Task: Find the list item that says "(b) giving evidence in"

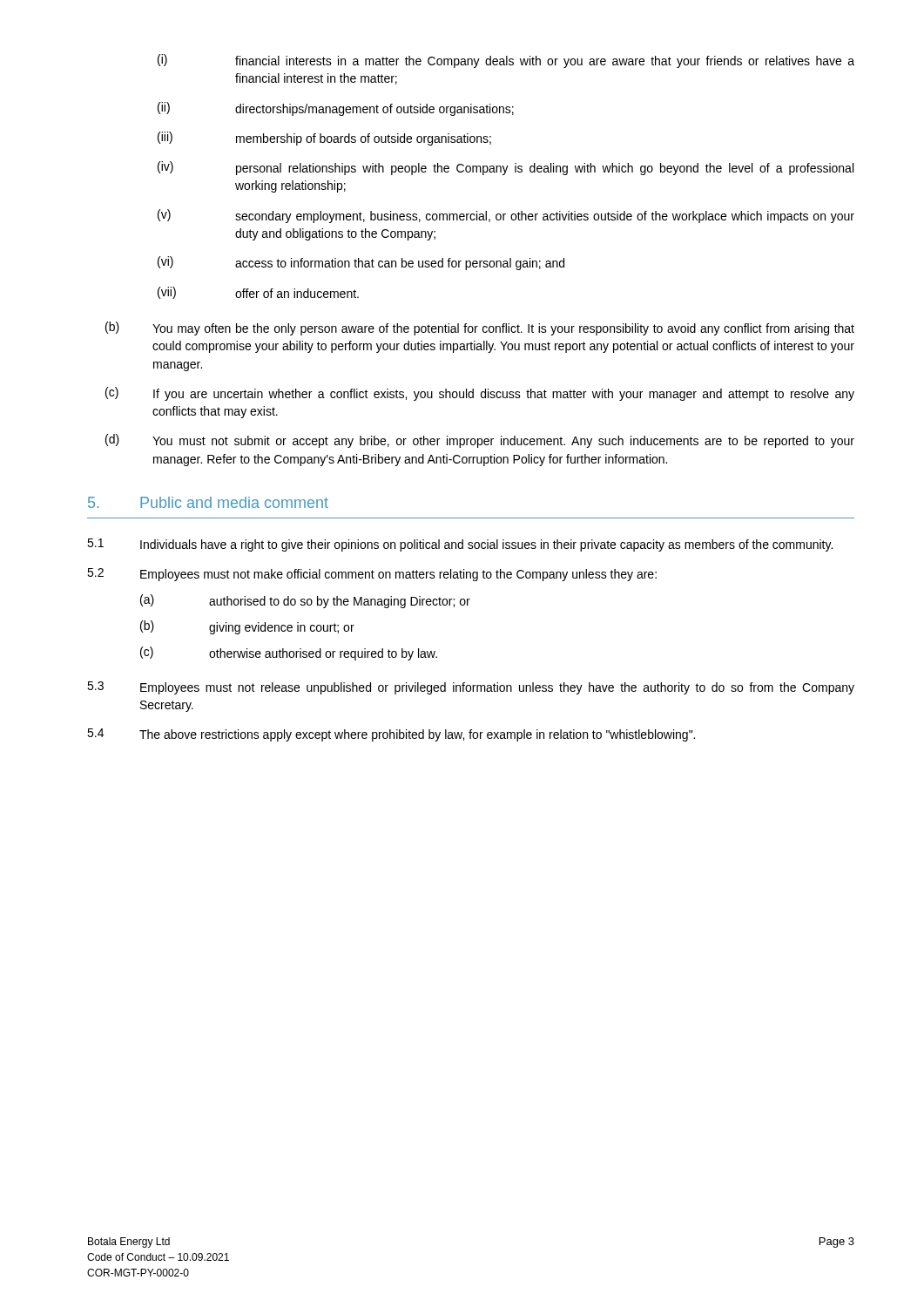Action: (x=247, y=627)
